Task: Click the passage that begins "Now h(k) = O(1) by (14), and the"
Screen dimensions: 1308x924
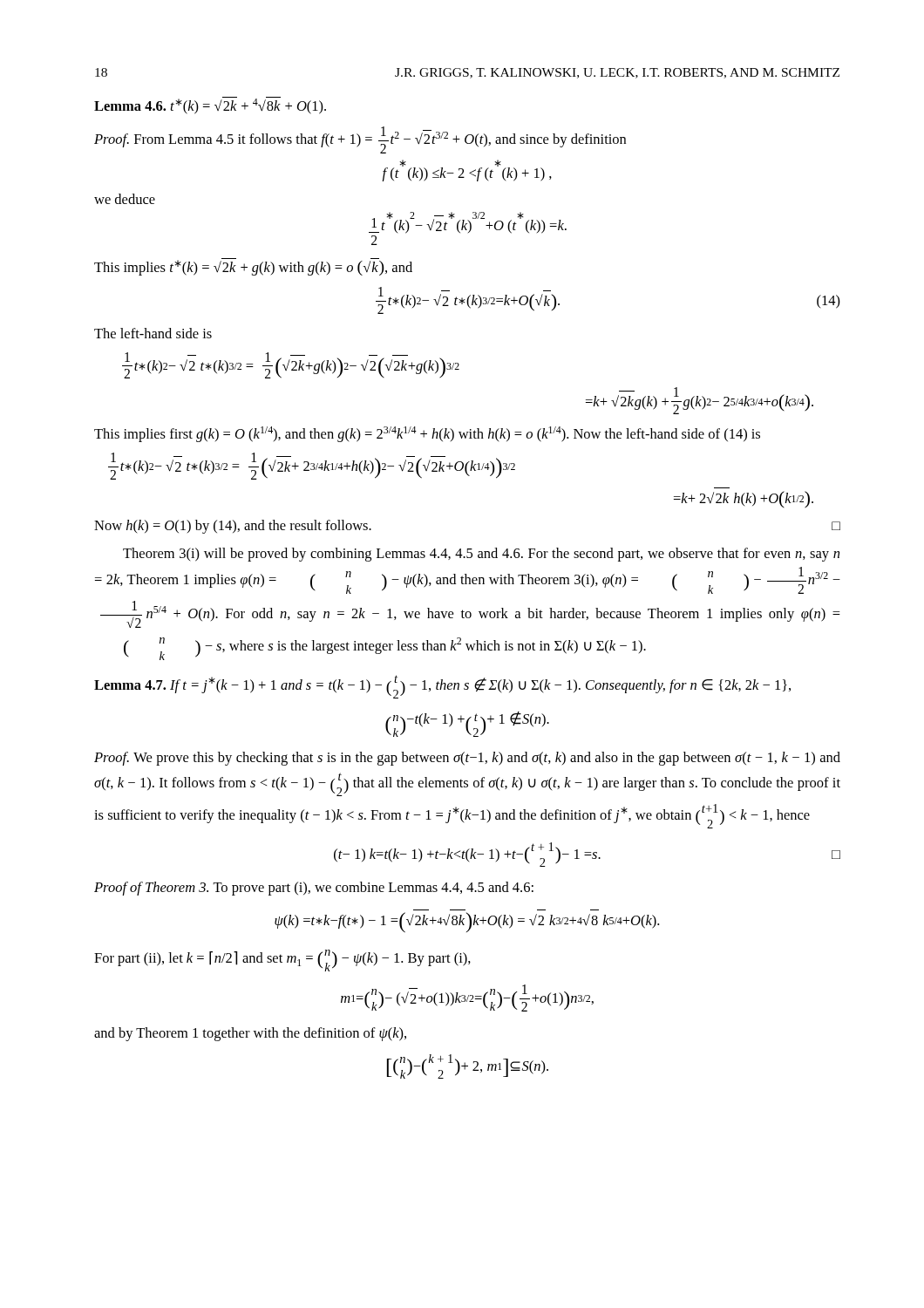Action: pyautogui.click(x=235, y=526)
